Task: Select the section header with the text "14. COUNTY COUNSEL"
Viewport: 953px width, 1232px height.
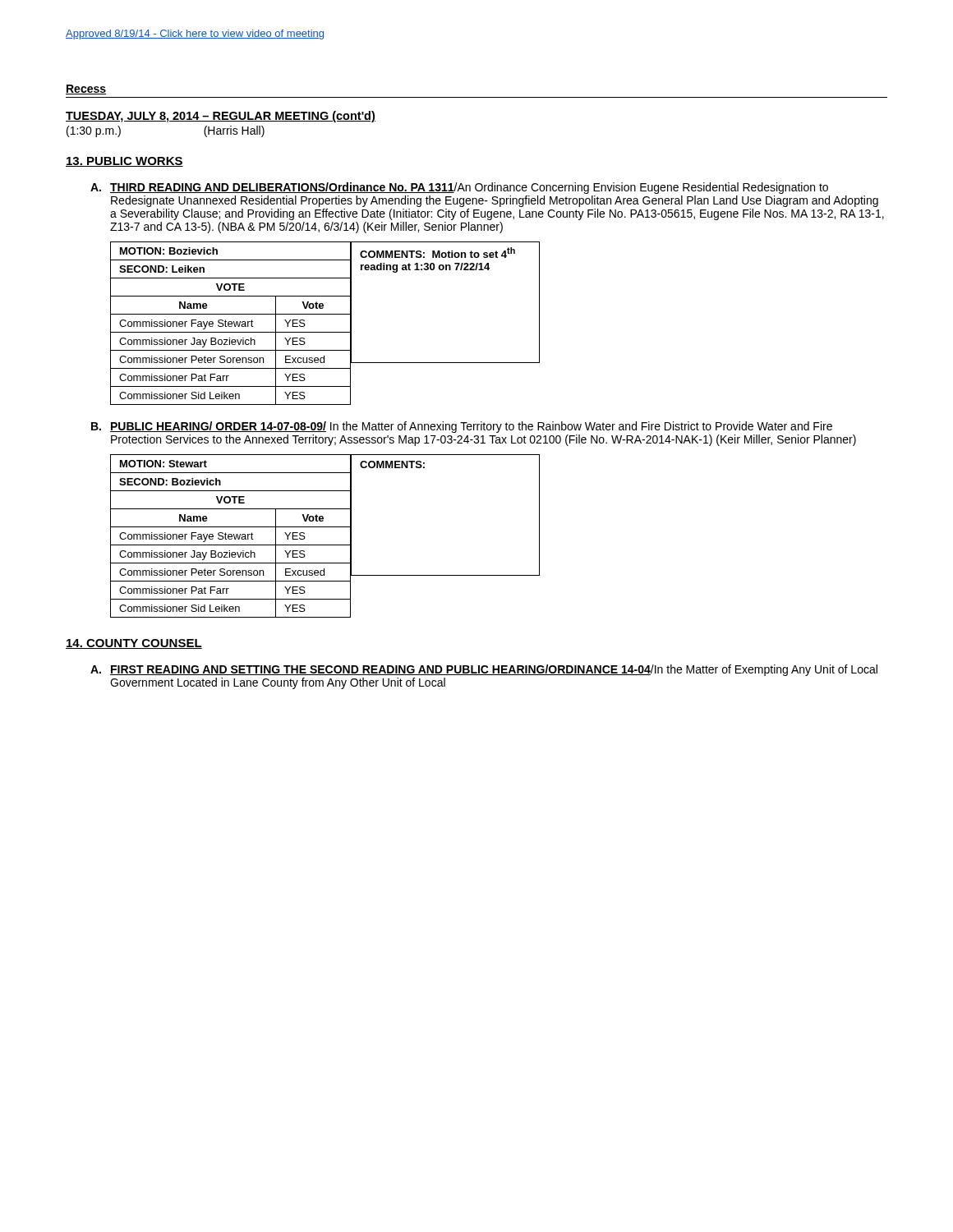Action: pyautogui.click(x=134, y=643)
